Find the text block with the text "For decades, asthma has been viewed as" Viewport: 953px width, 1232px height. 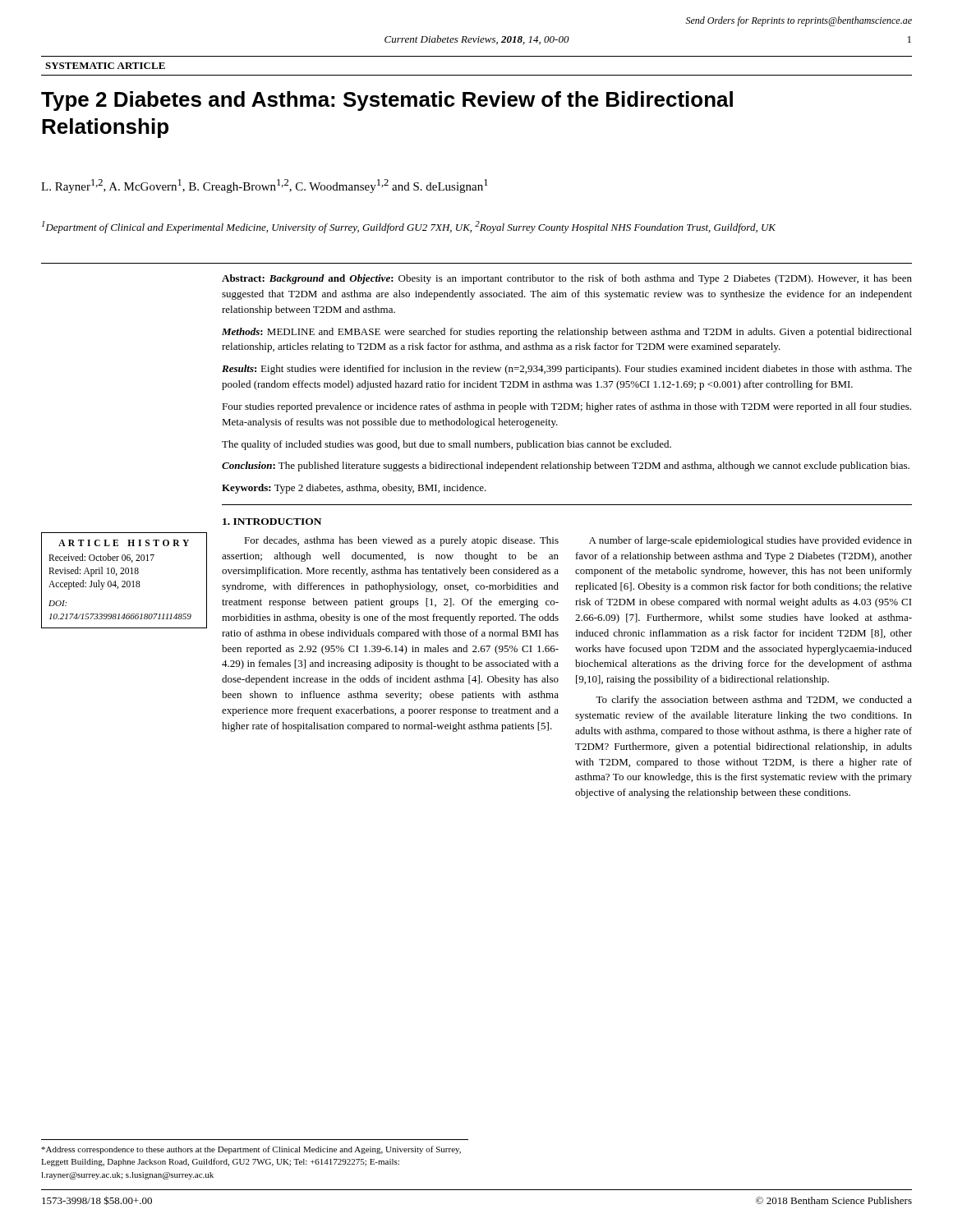point(390,633)
